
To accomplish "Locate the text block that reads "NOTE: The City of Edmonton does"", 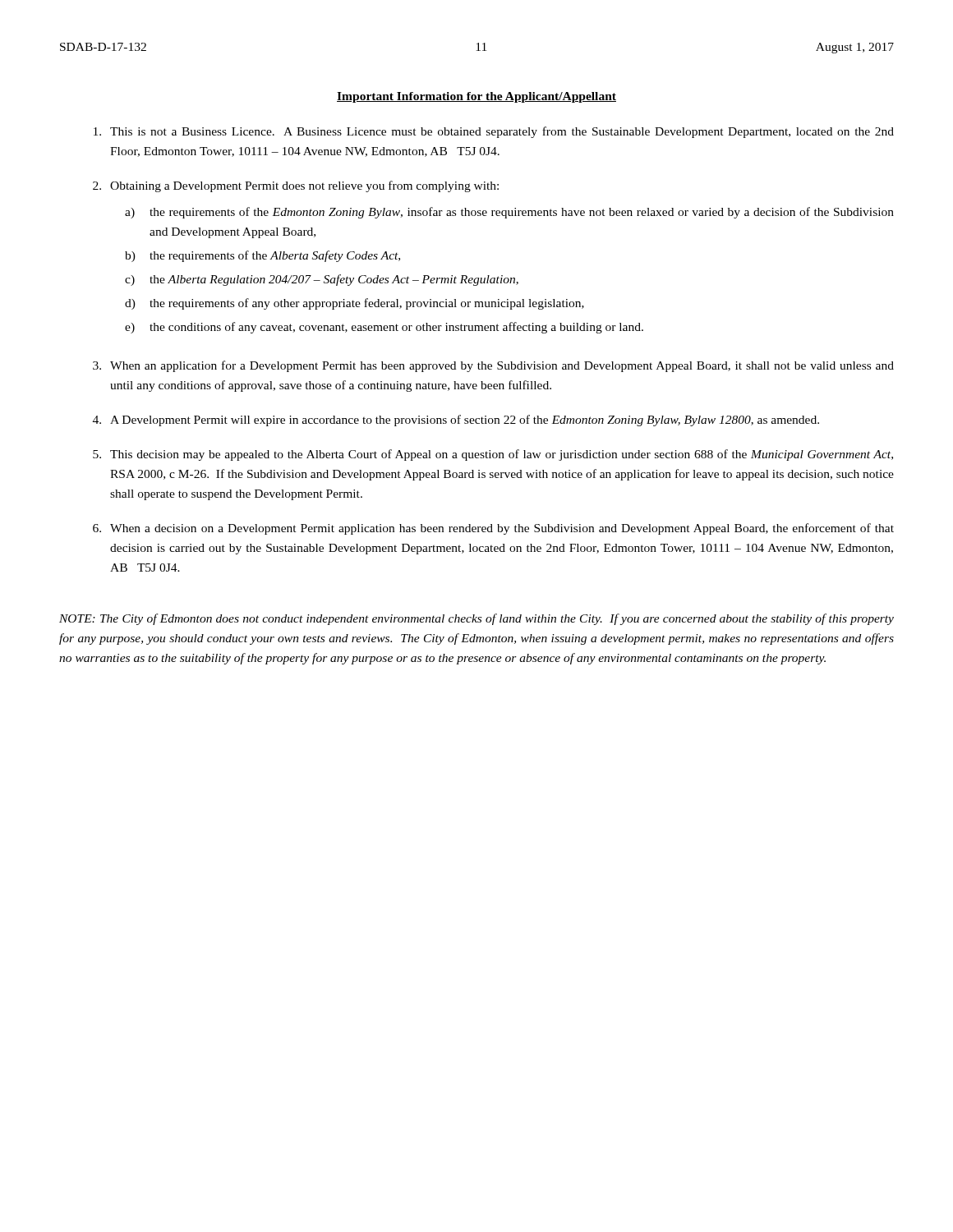I will pos(476,638).
